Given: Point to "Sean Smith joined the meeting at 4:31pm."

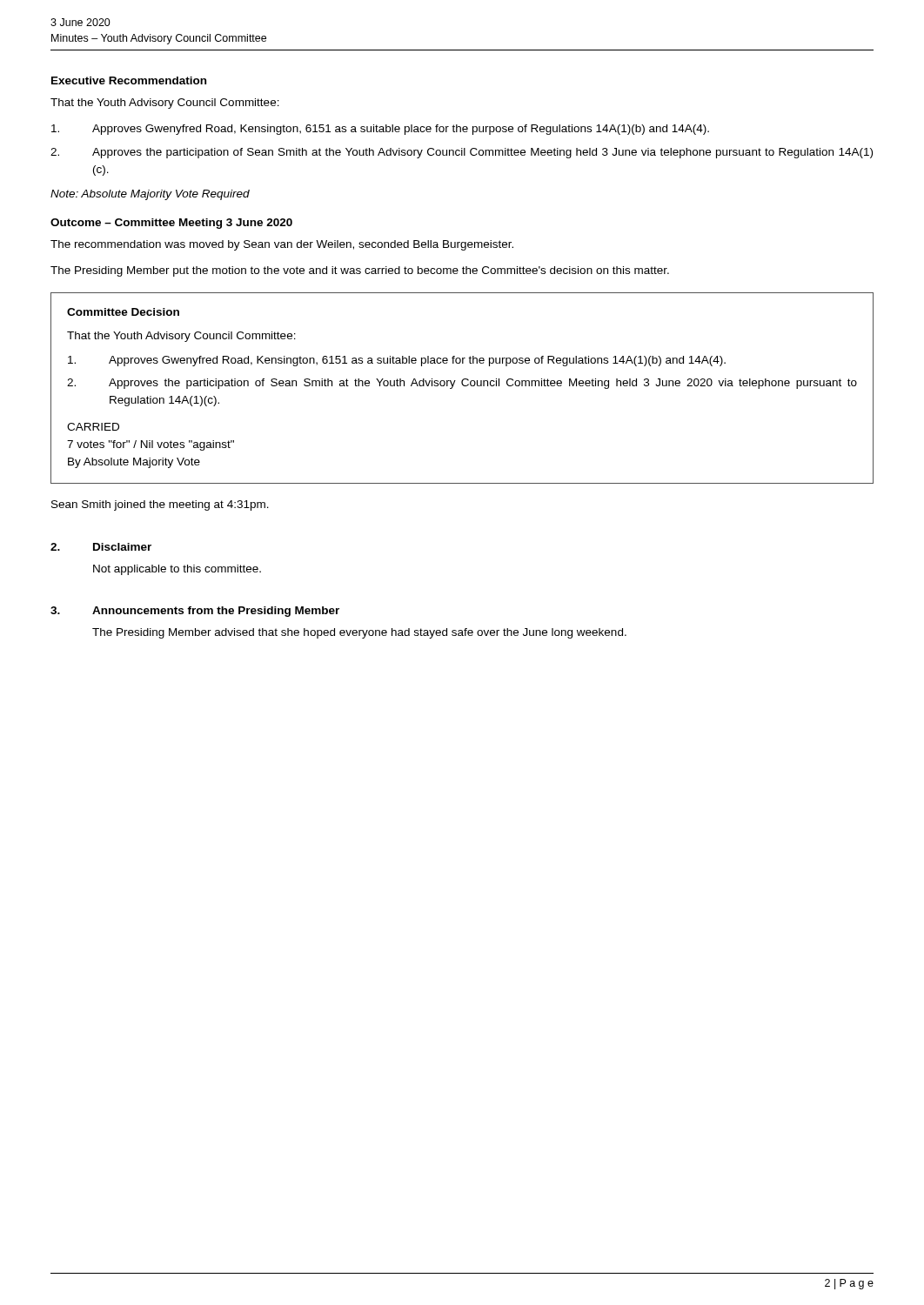Looking at the screenshot, I should point(160,504).
